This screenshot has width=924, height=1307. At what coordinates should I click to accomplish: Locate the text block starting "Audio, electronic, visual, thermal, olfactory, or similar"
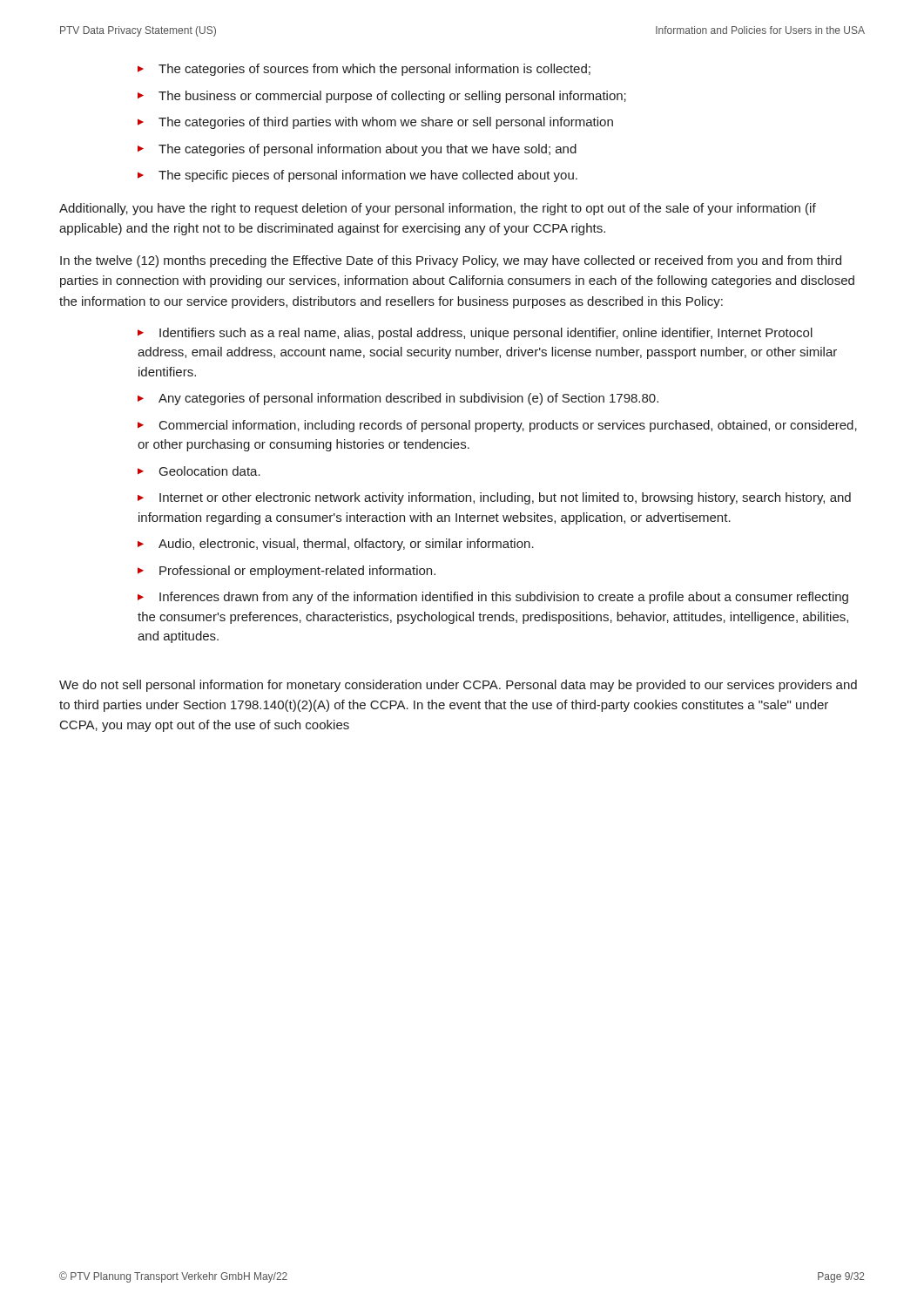coord(346,544)
